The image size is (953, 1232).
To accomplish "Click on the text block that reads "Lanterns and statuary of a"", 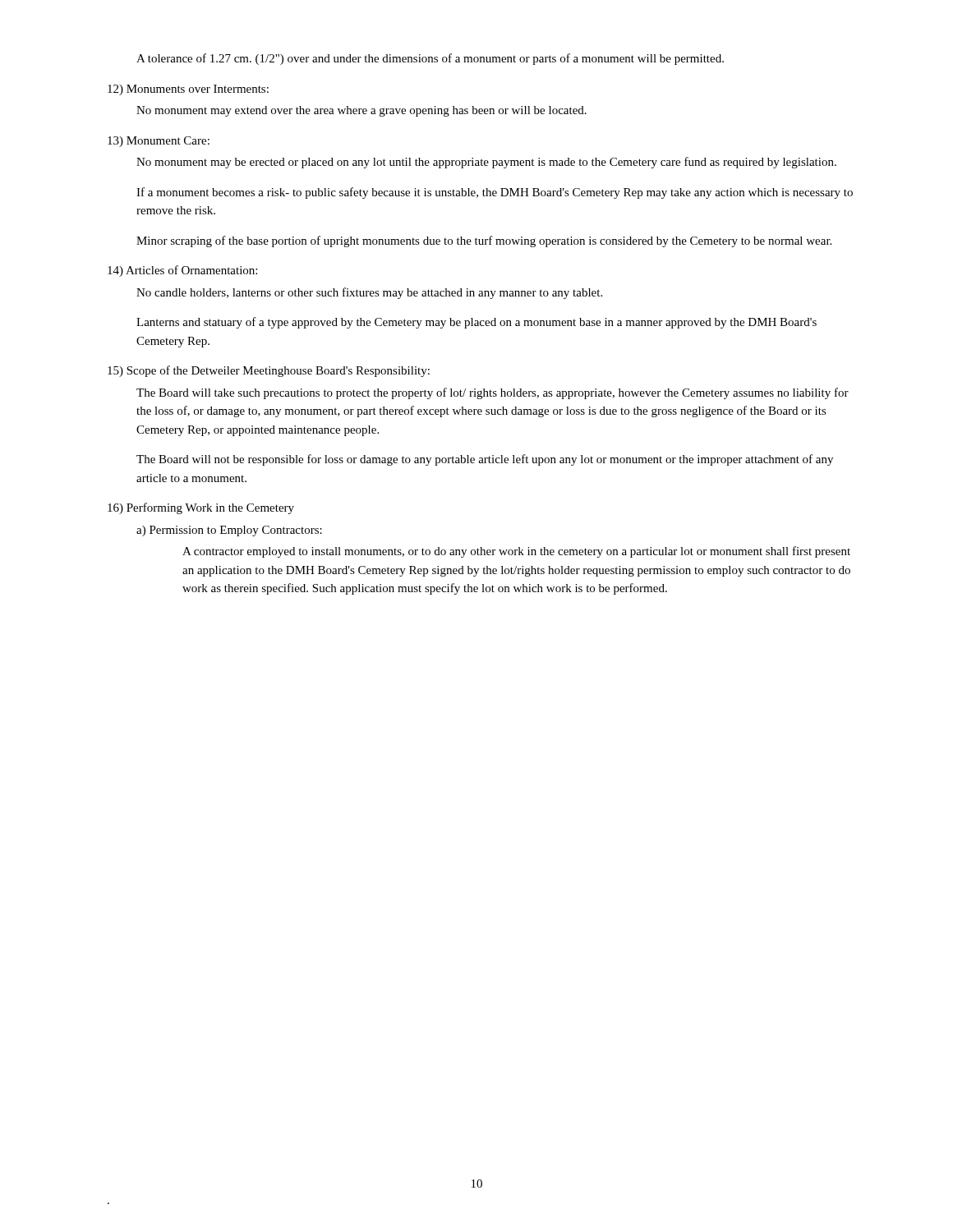I will click(x=500, y=331).
